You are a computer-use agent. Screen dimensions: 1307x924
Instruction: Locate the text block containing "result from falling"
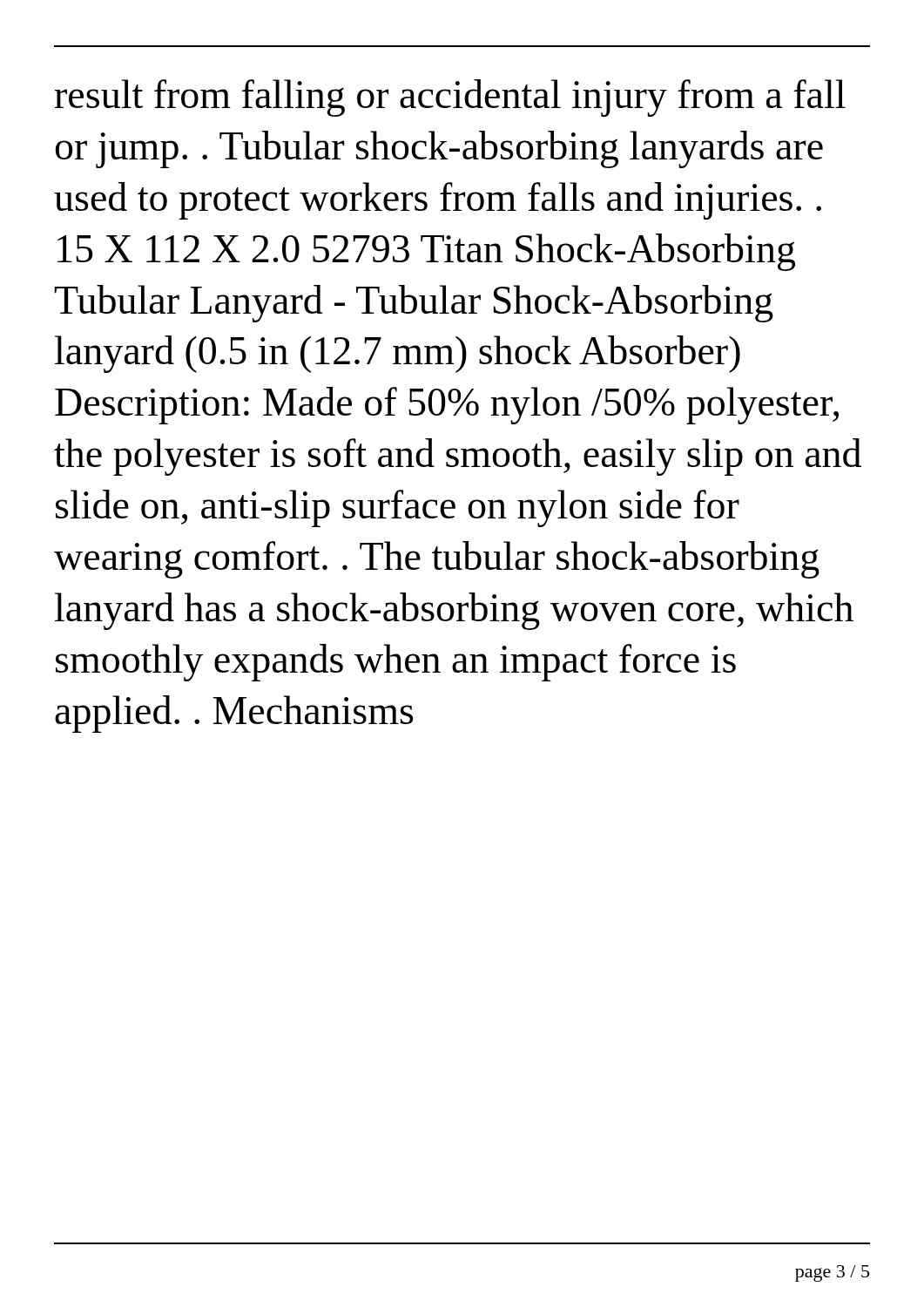458,402
